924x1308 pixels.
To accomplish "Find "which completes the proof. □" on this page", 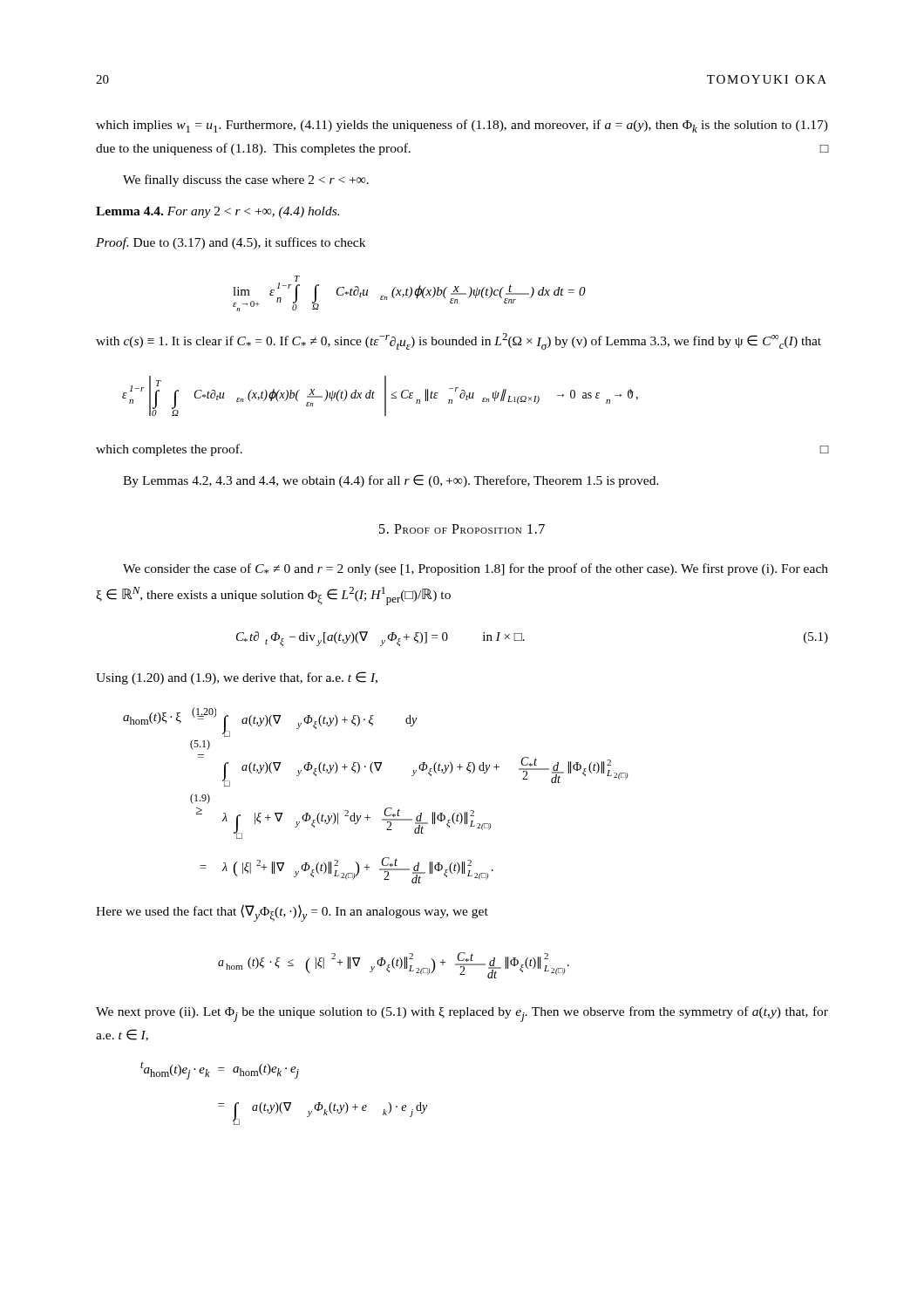I will coord(169,450).
